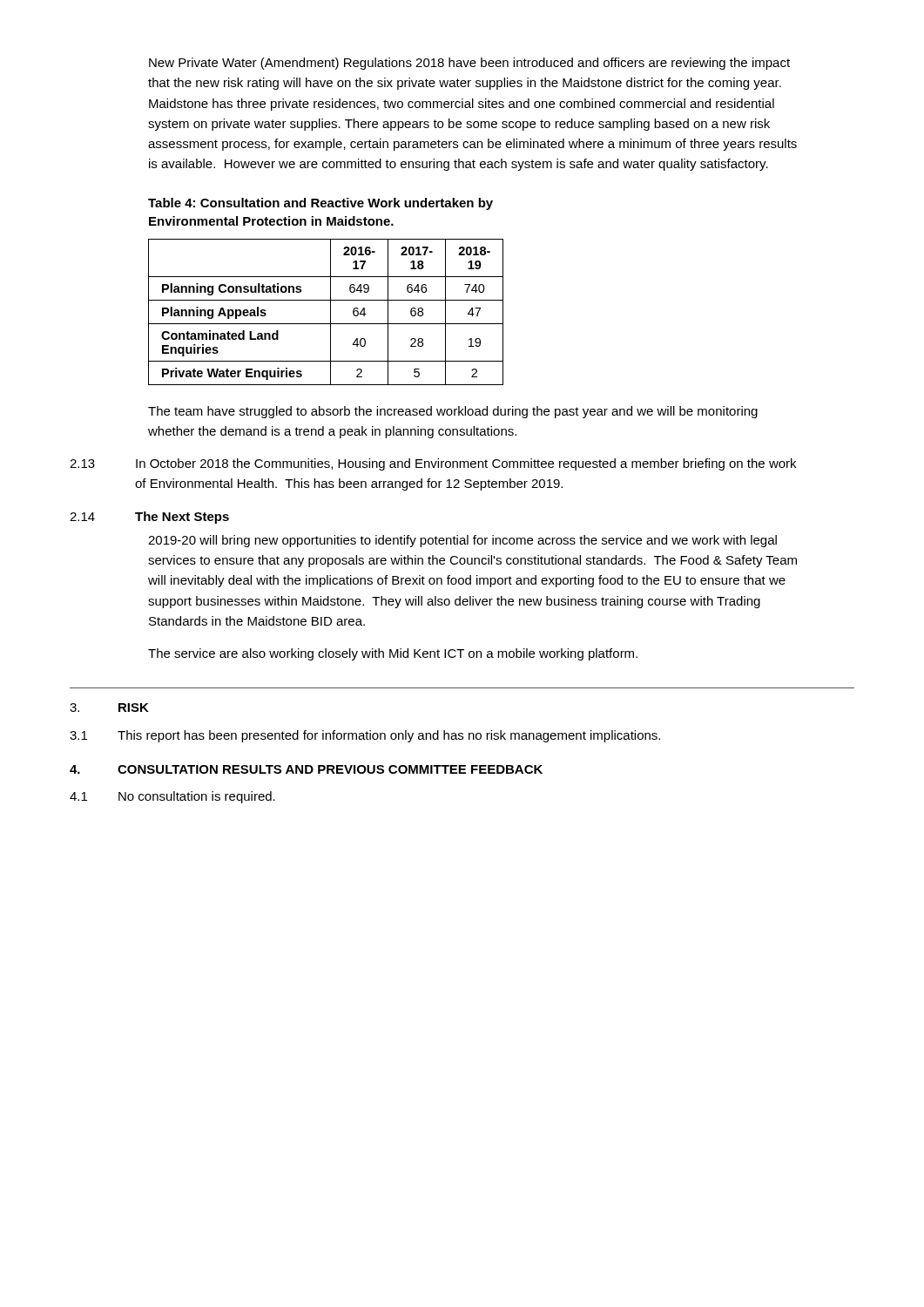The height and width of the screenshot is (1307, 924).
Task: Where is the section header that starts "2.14 The Next"?
Action: pos(150,516)
